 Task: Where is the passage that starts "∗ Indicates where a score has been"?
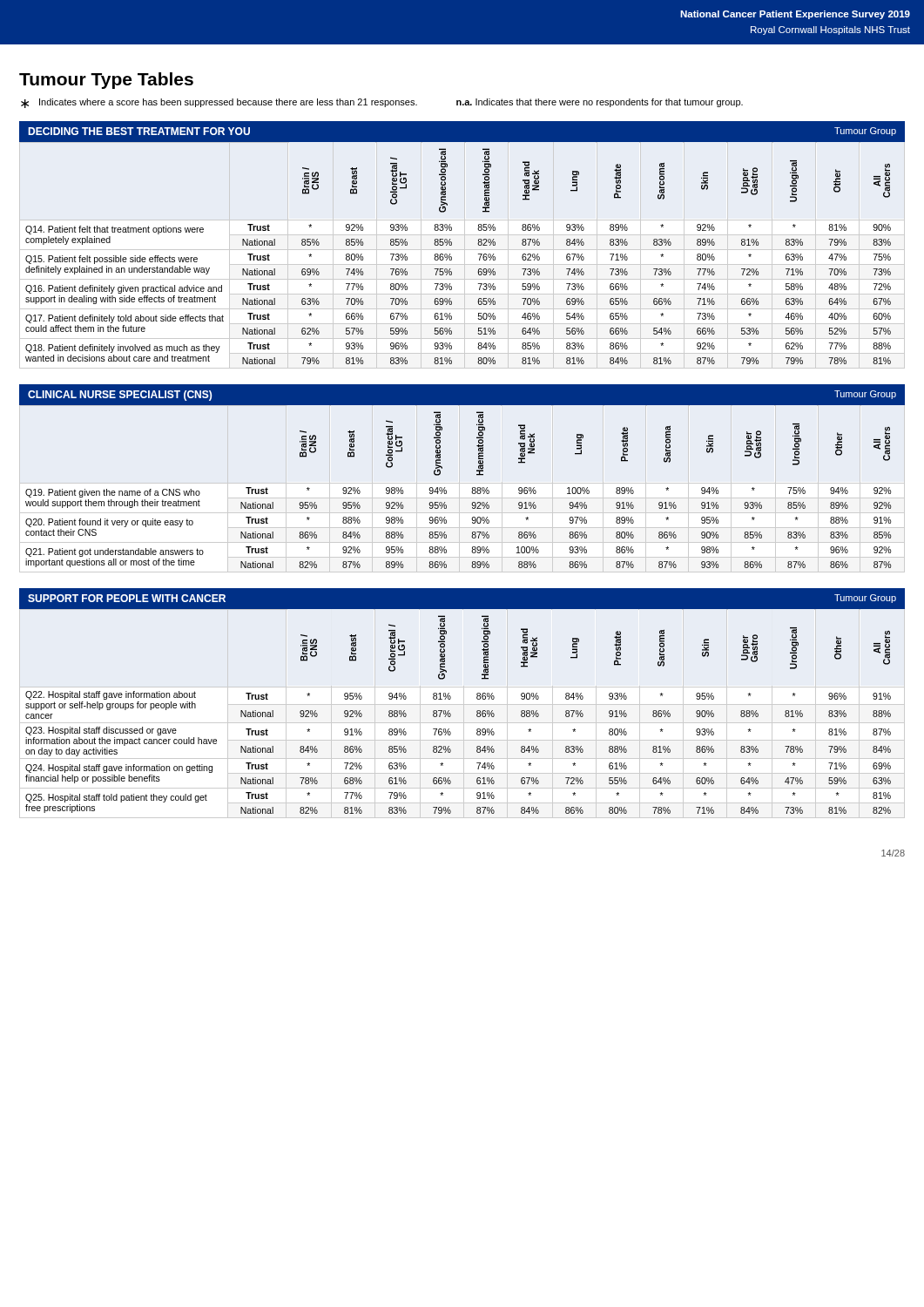coord(381,104)
